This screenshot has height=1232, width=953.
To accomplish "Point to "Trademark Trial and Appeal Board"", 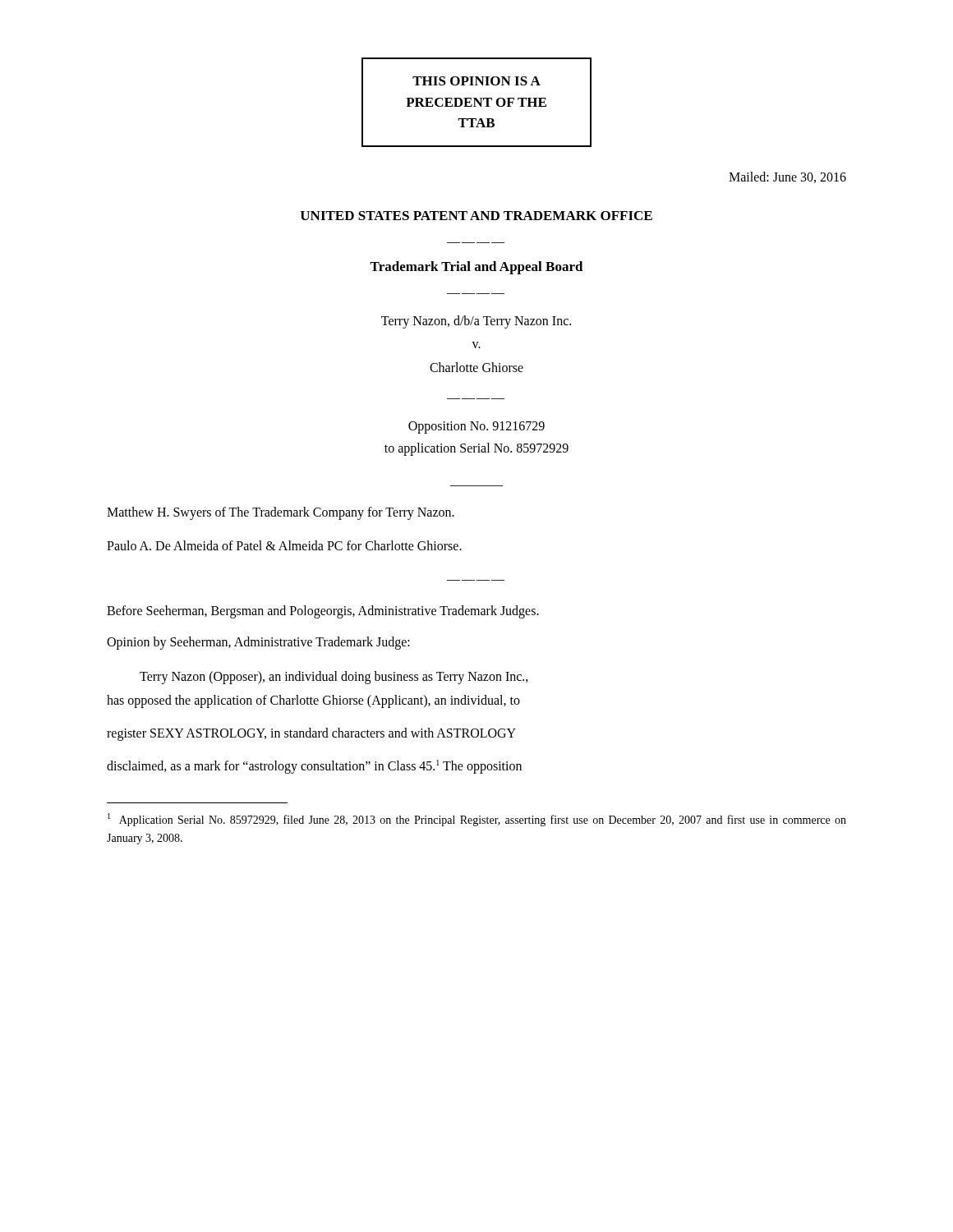I will 476,266.
